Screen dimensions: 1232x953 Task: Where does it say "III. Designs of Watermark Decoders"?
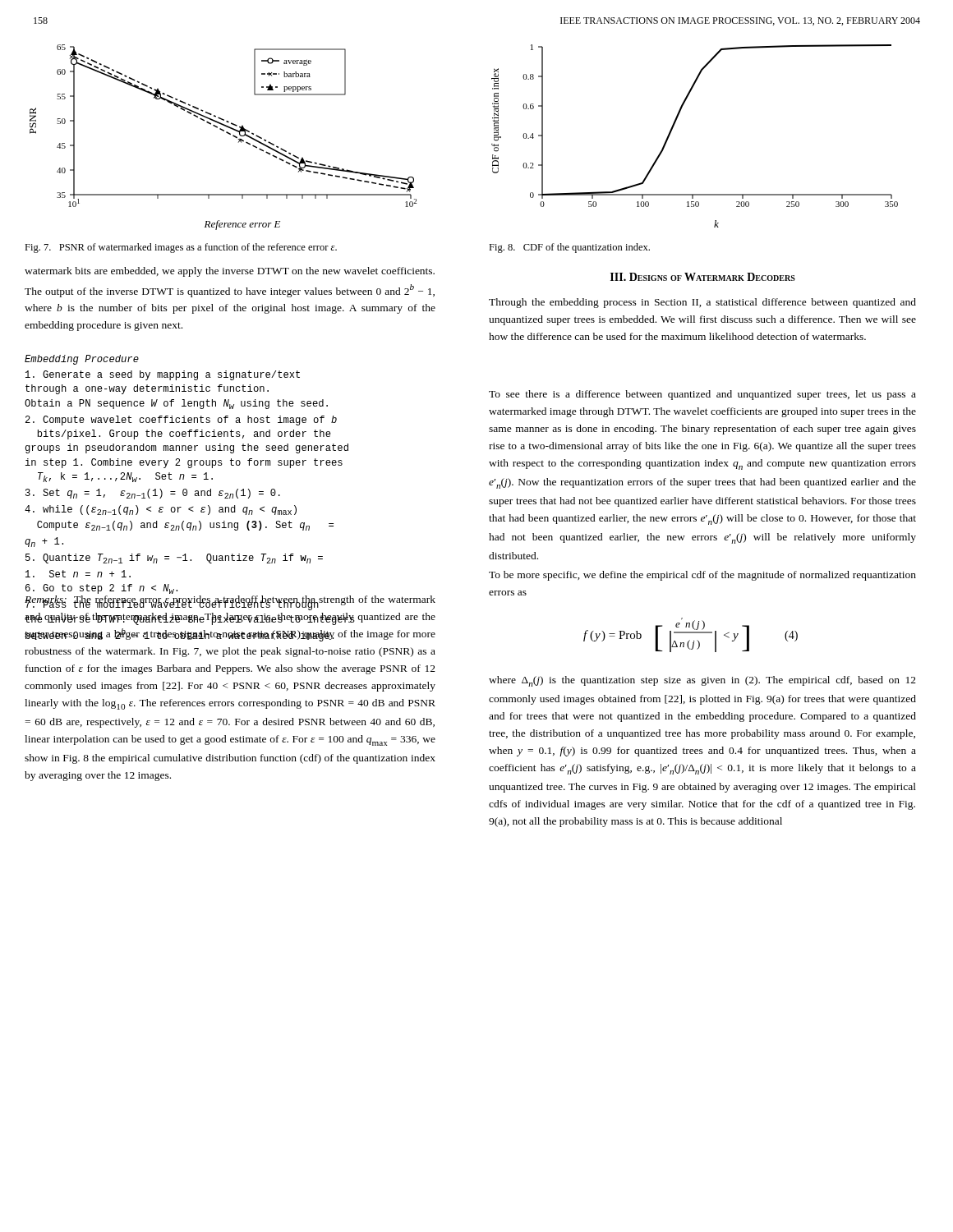702,277
